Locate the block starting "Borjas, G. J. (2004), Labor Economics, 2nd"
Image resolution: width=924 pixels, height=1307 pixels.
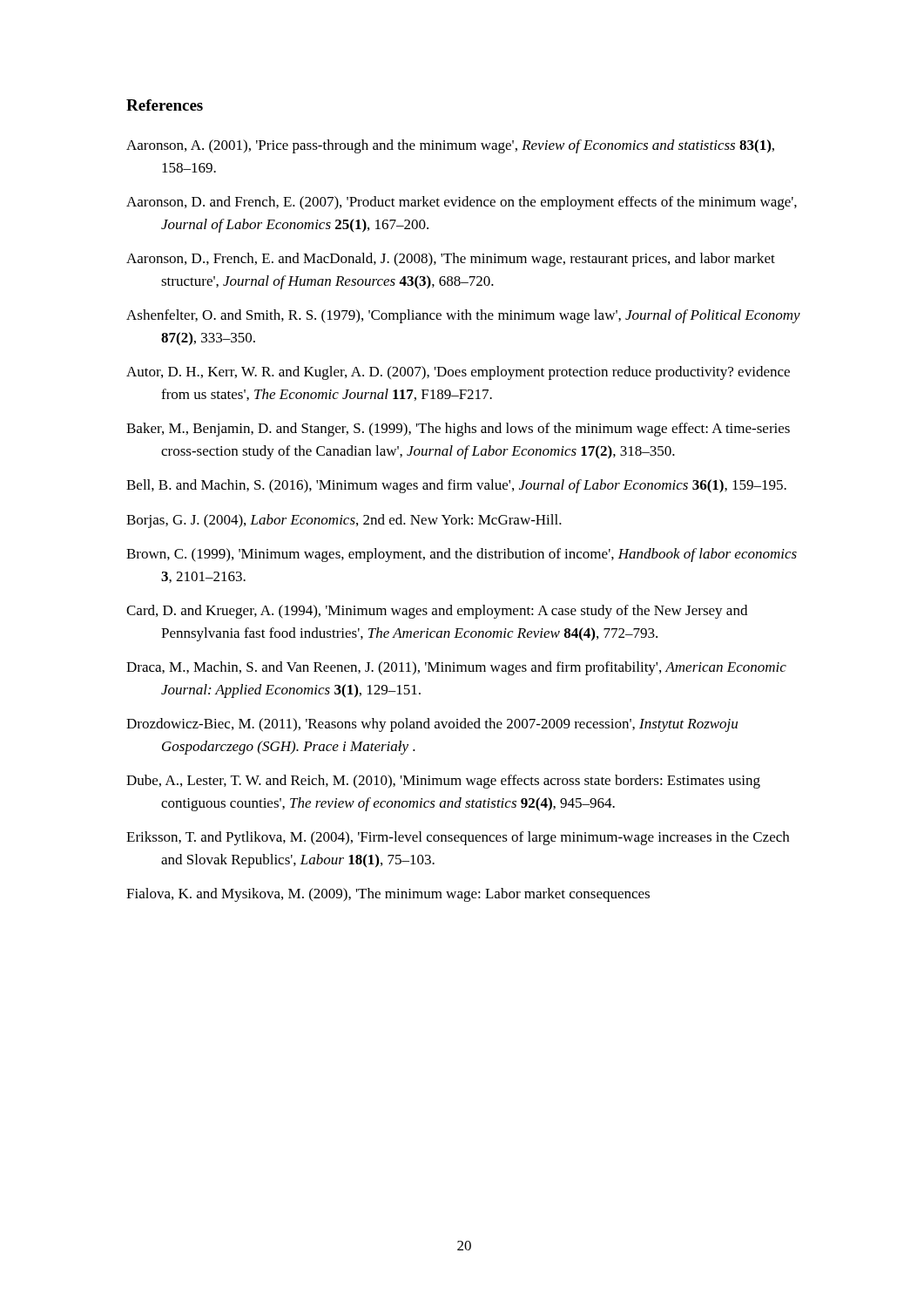pyautogui.click(x=344, y=519)
